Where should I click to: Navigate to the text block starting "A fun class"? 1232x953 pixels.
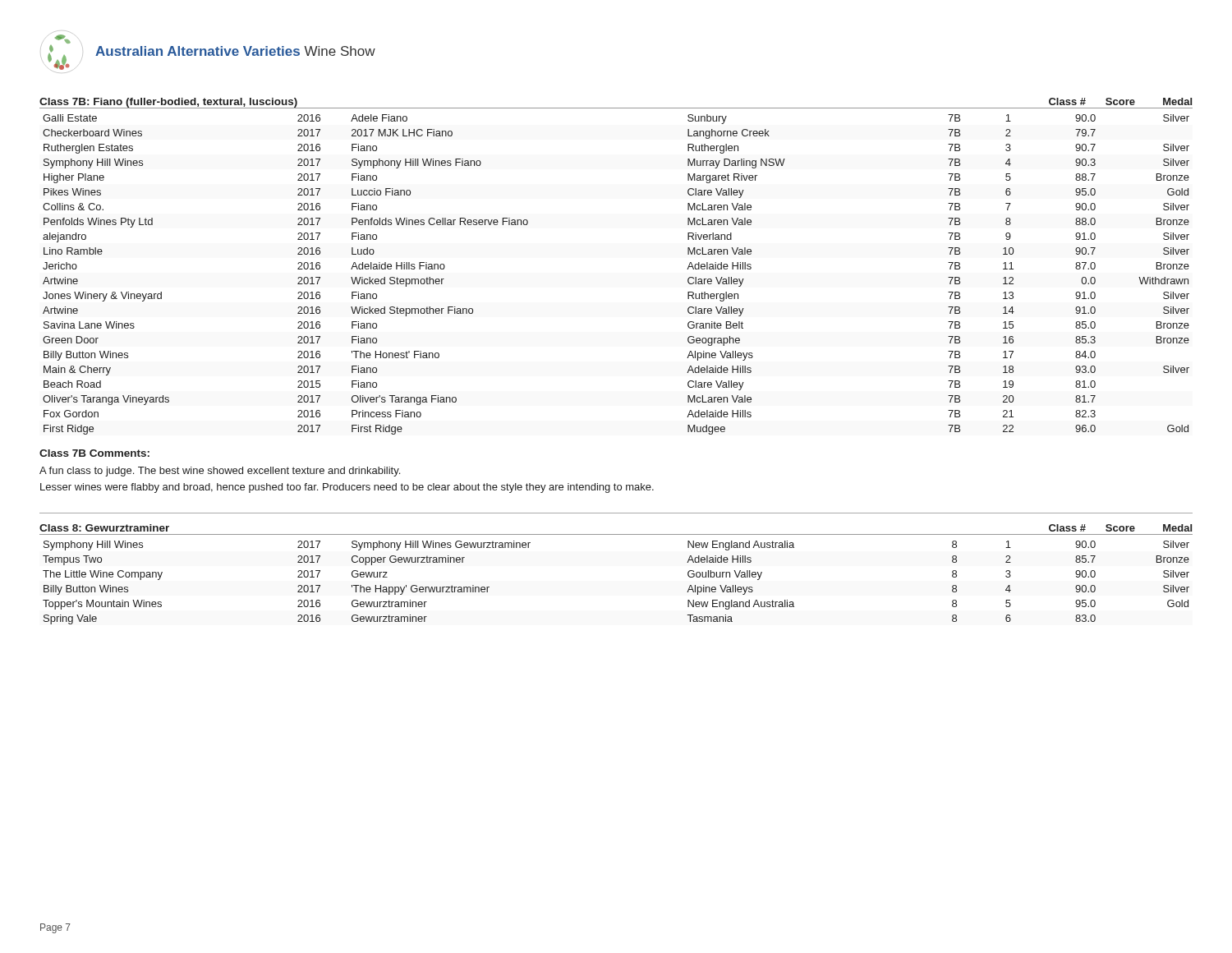click(347, 478)
